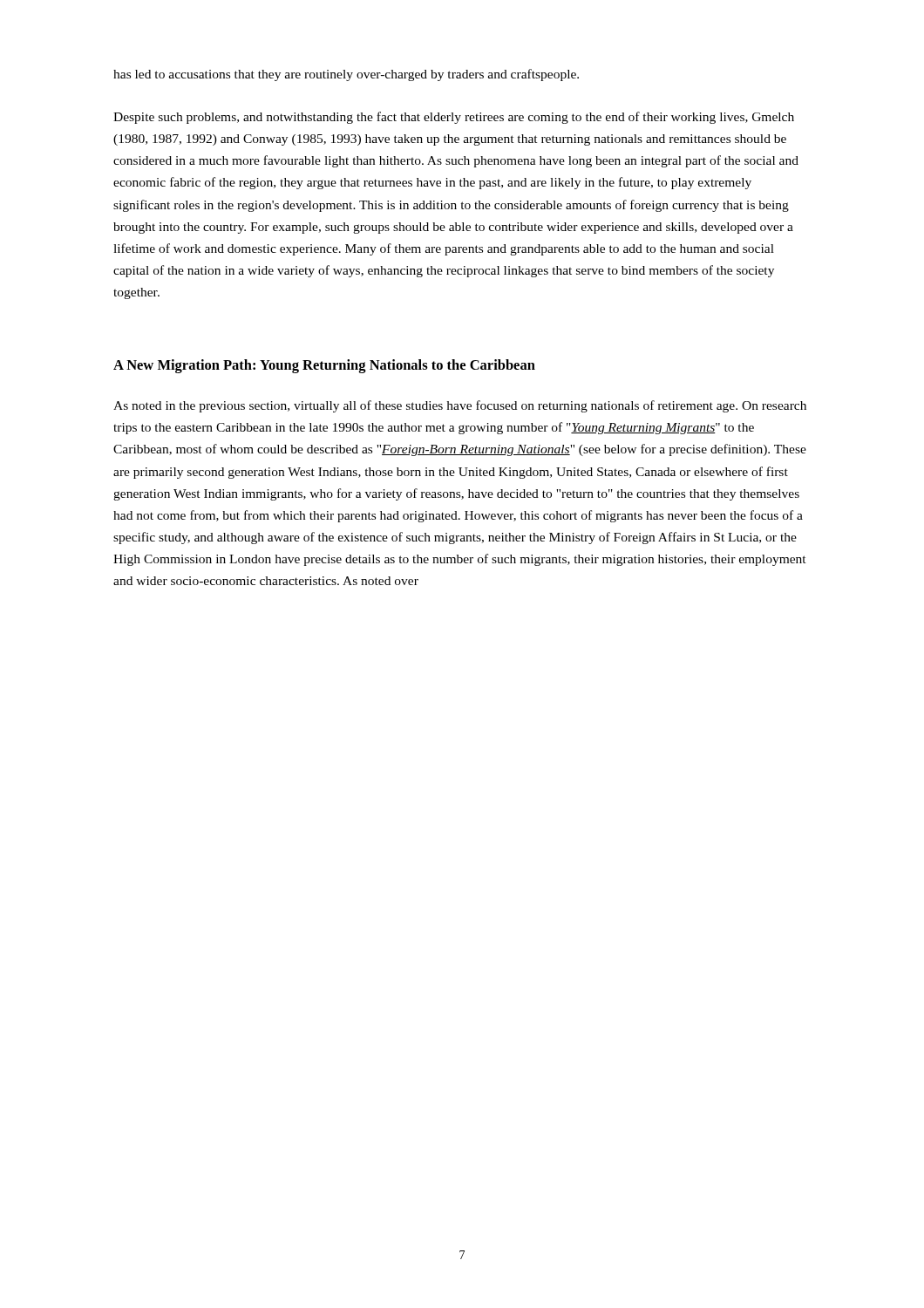The image size is (924, 1308).
Task: Point to the passage starting "As noted in the previous"
Action: point(460,493)
